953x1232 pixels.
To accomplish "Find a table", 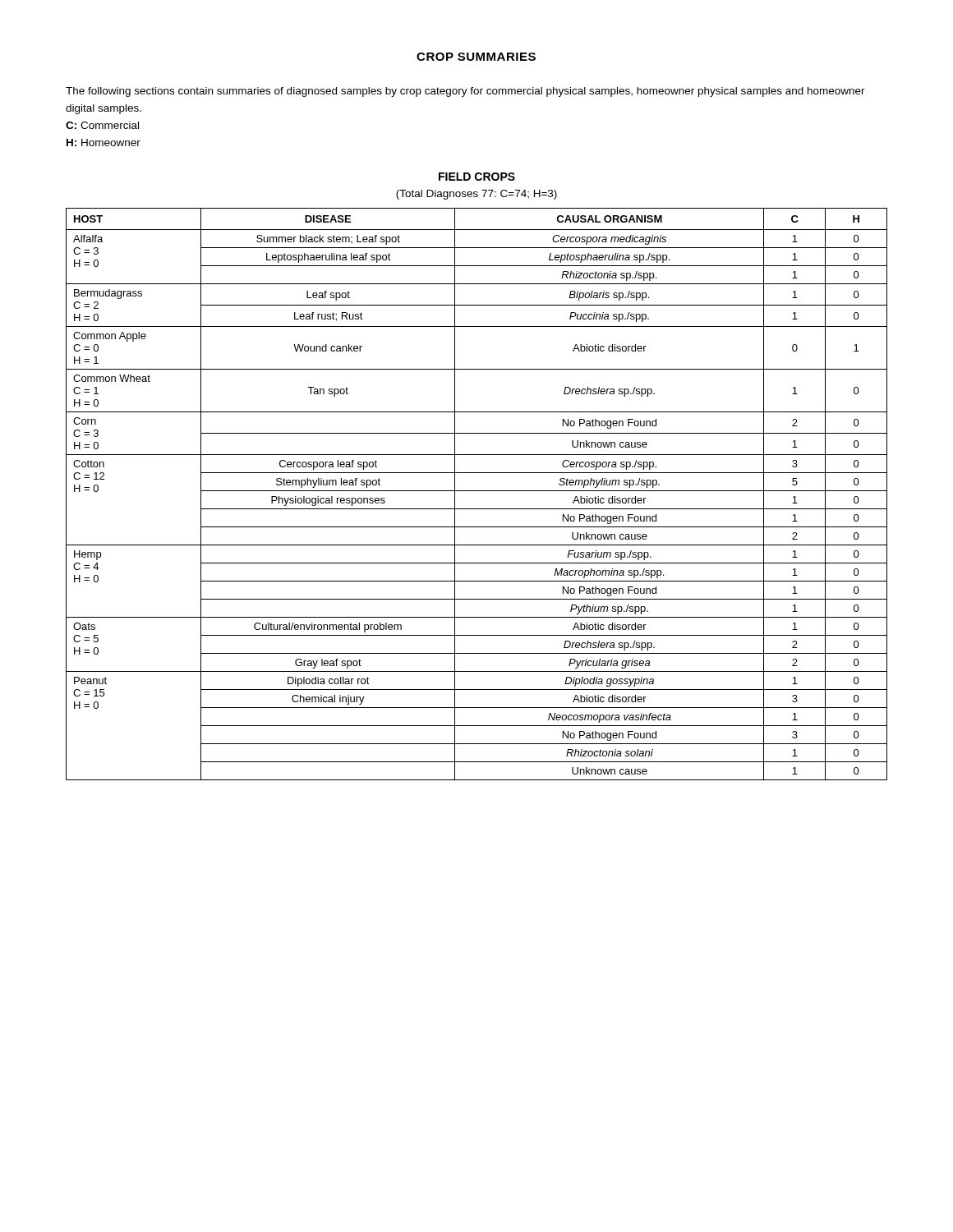I will [476, 494].
